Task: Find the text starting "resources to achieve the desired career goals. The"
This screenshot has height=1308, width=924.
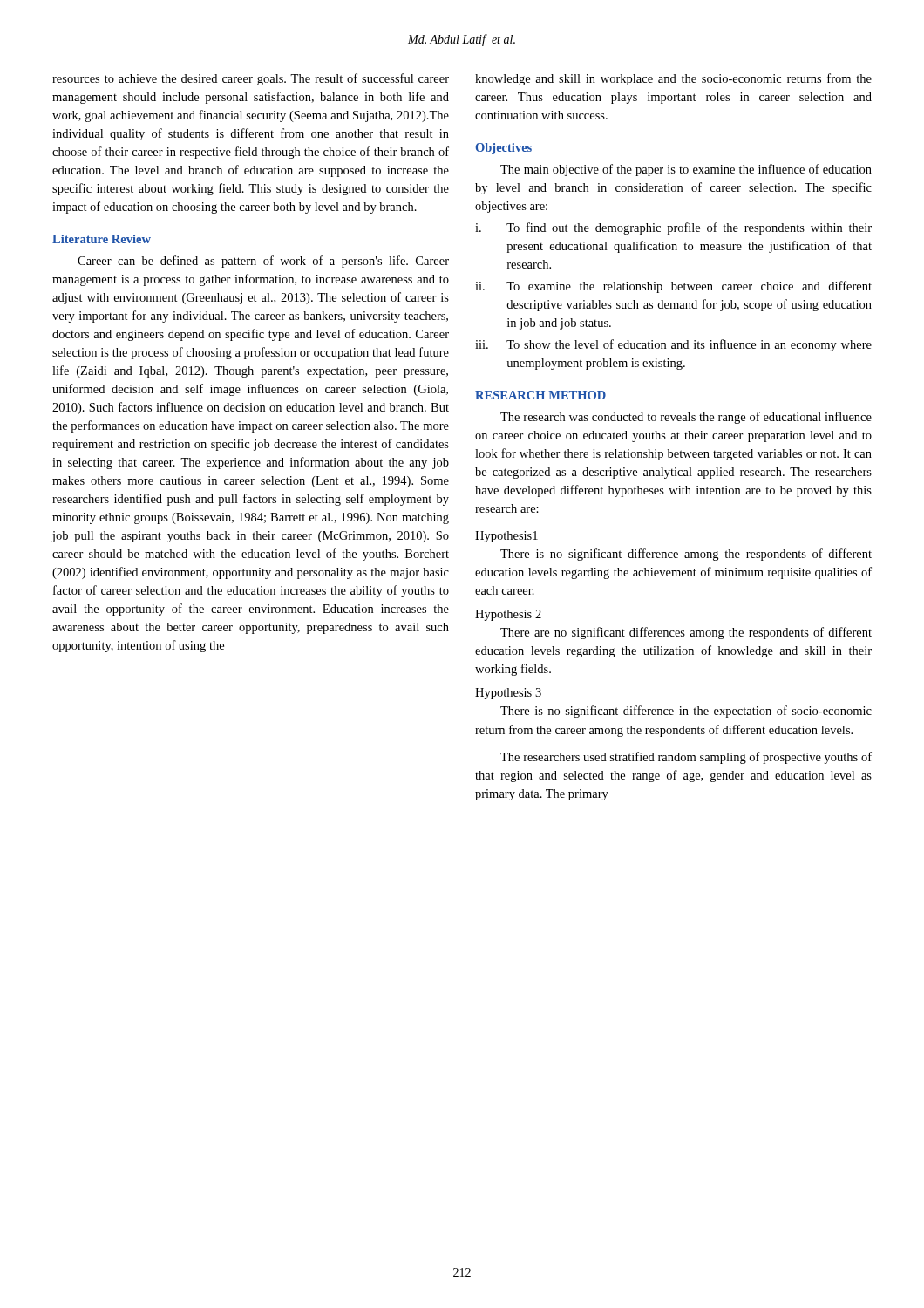Action: tap(251, 143)
